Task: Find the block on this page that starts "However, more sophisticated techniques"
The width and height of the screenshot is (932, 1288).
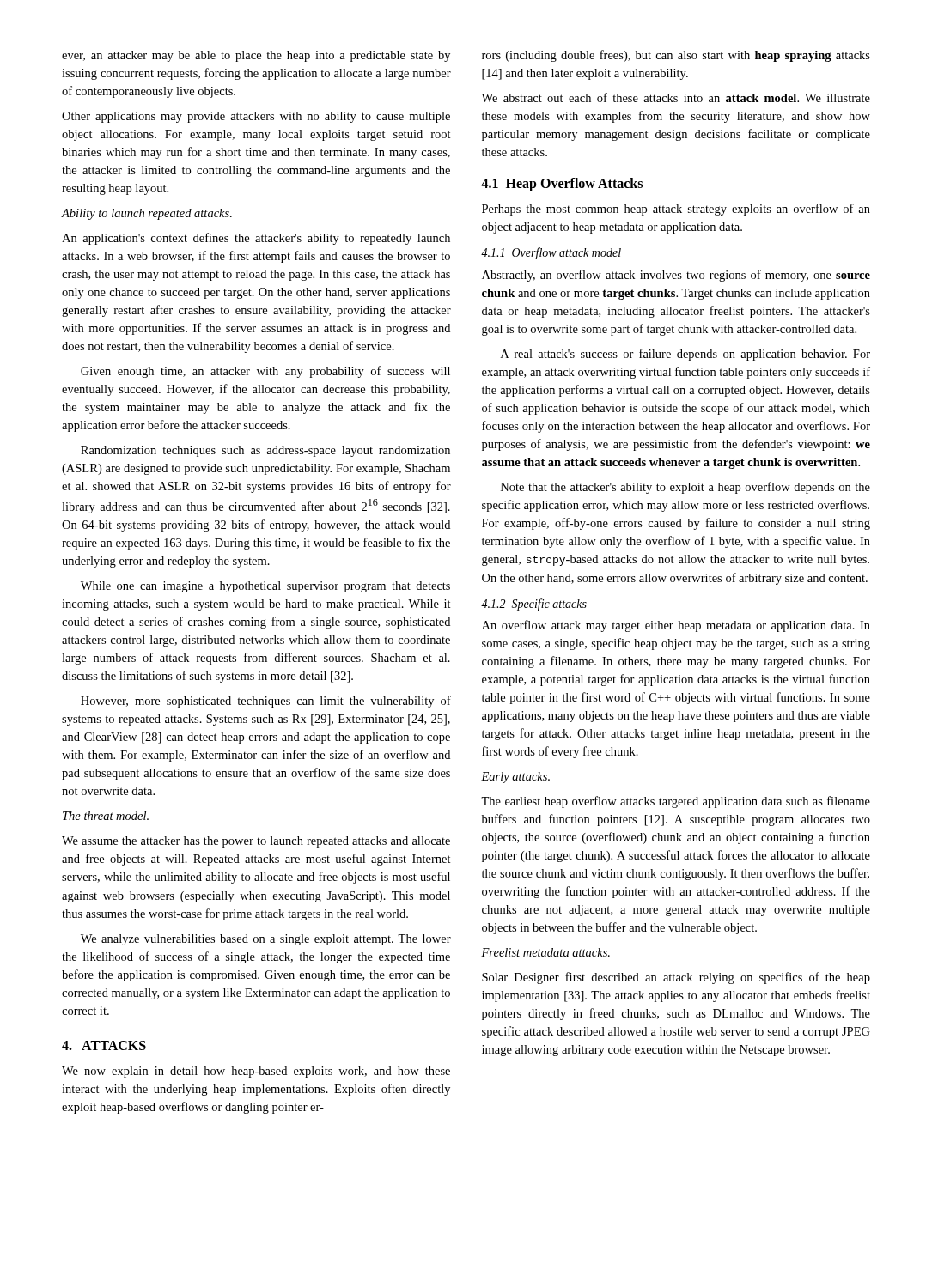Action: (256, 747)
